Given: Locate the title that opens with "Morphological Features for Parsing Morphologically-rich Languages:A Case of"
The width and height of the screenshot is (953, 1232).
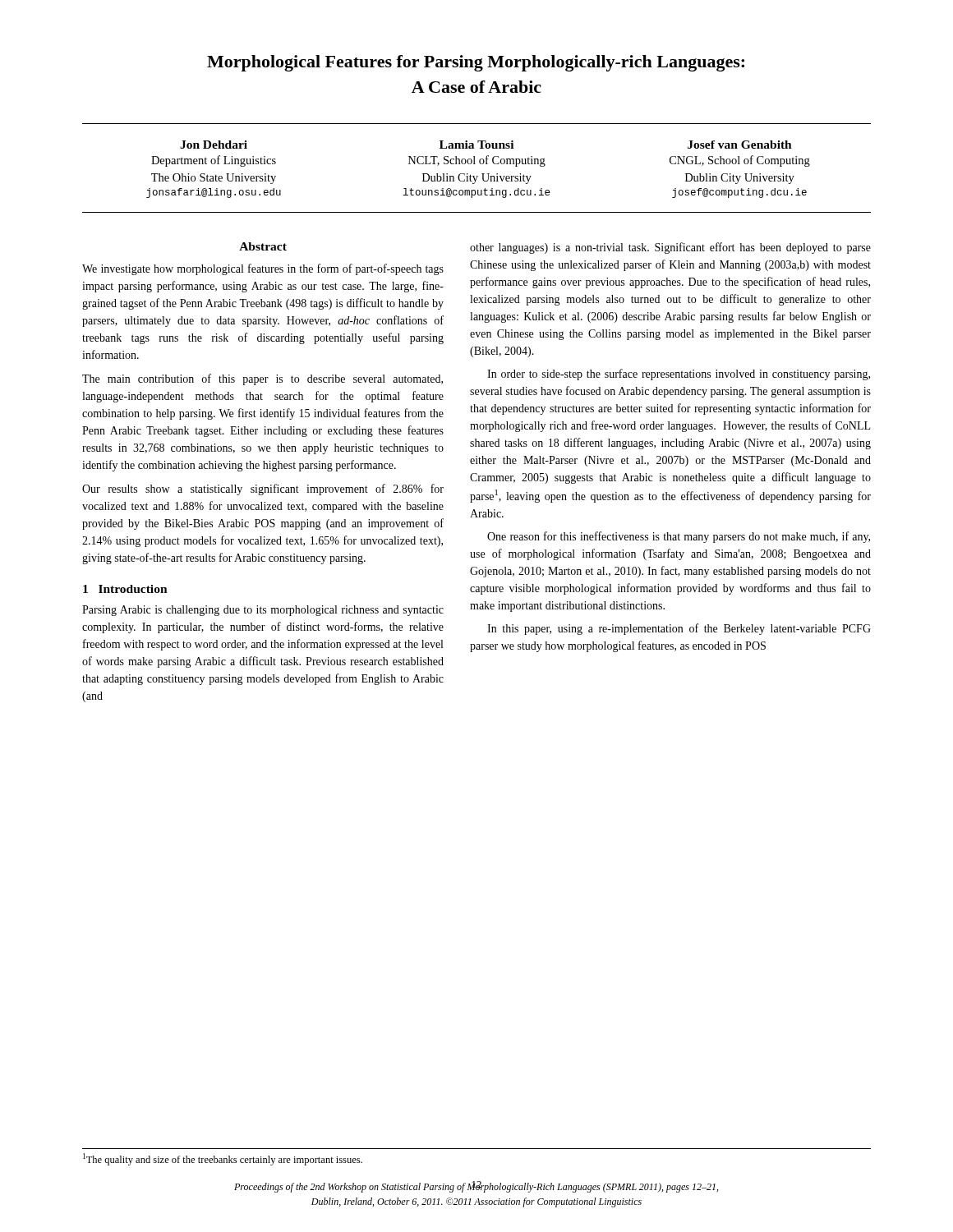Looking at the screenshot, I should tap(476, 75).
